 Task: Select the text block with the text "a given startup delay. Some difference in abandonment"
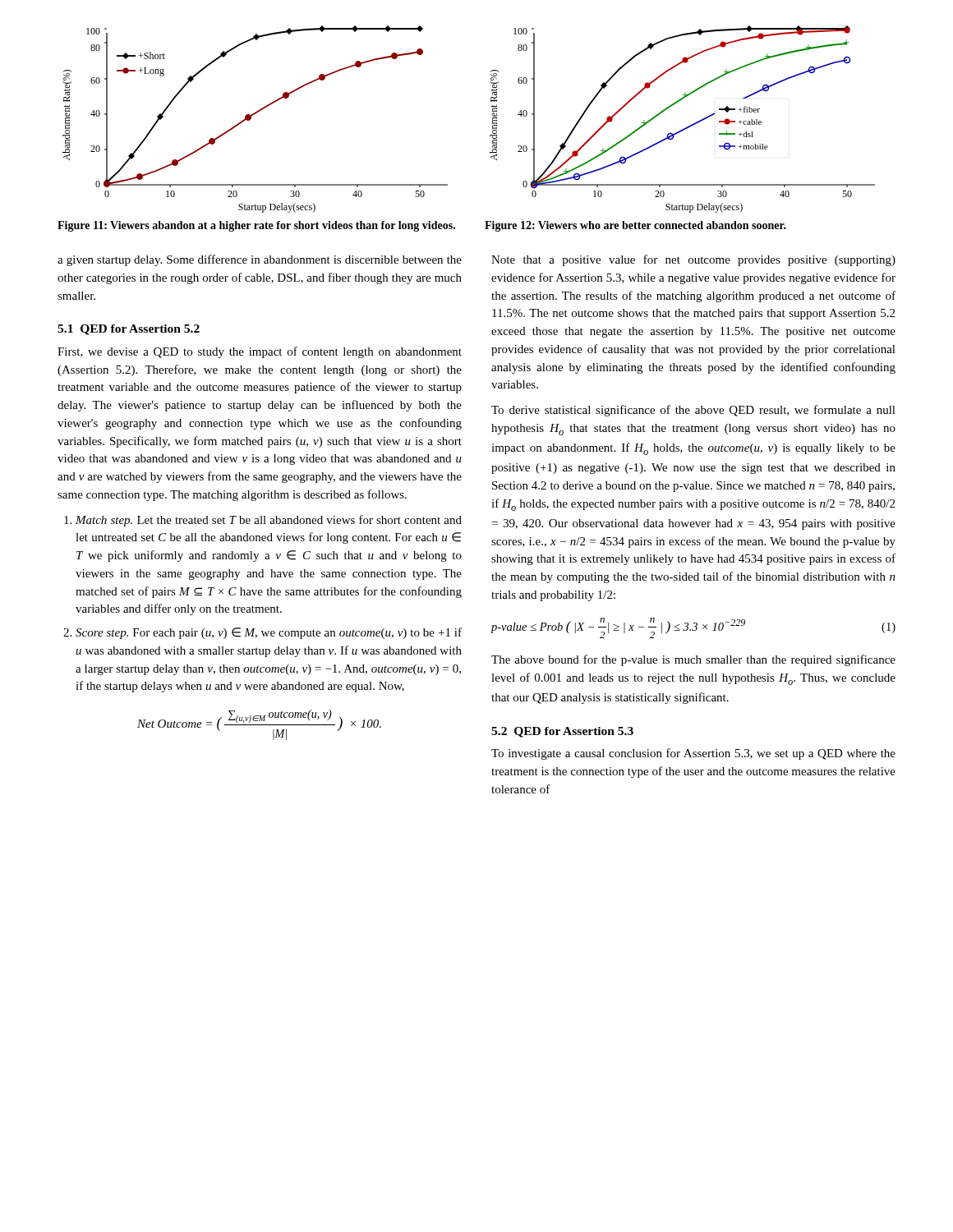pos(260,278)
